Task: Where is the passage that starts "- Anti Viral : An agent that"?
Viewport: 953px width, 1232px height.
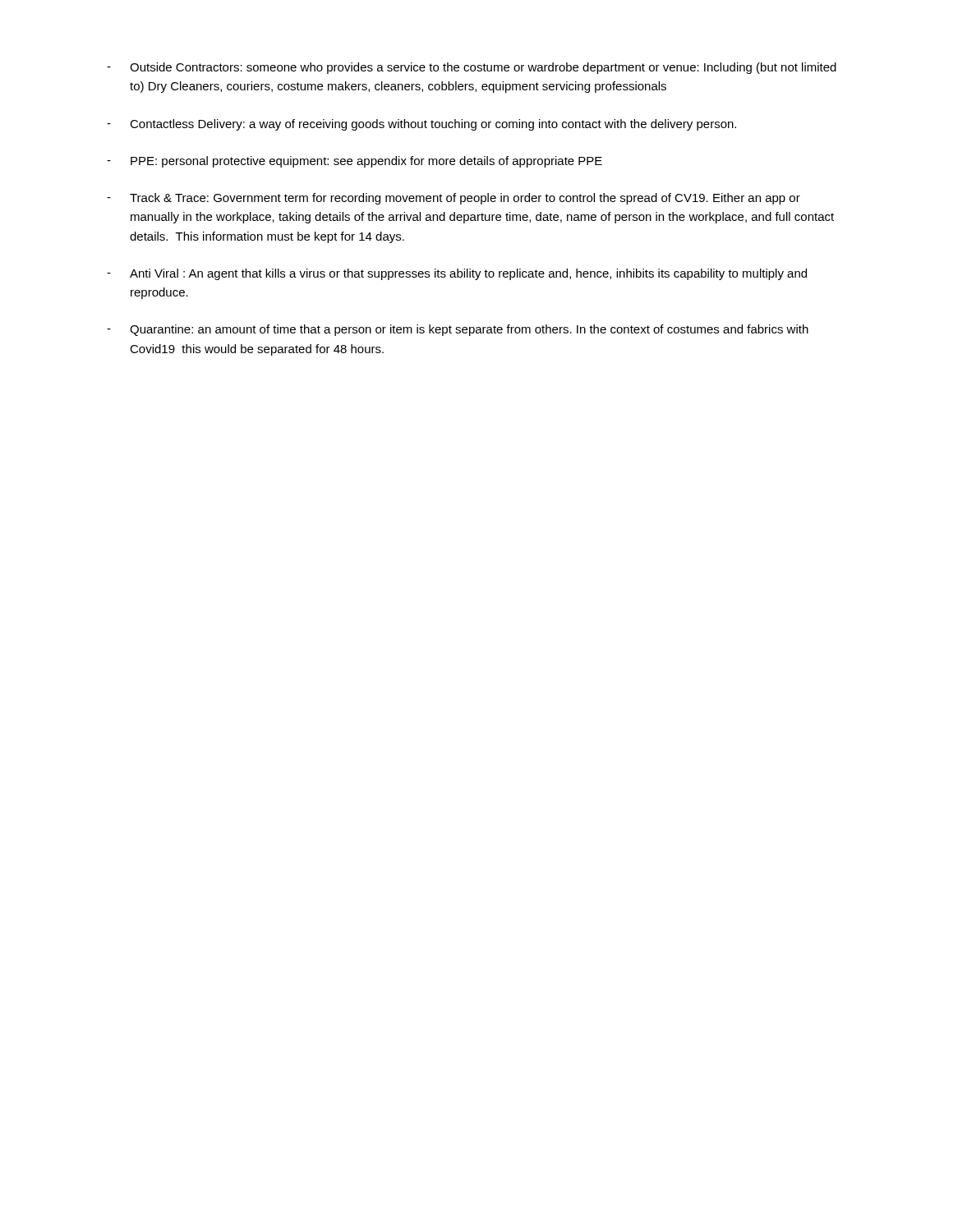Action: [x=476, y=282]
